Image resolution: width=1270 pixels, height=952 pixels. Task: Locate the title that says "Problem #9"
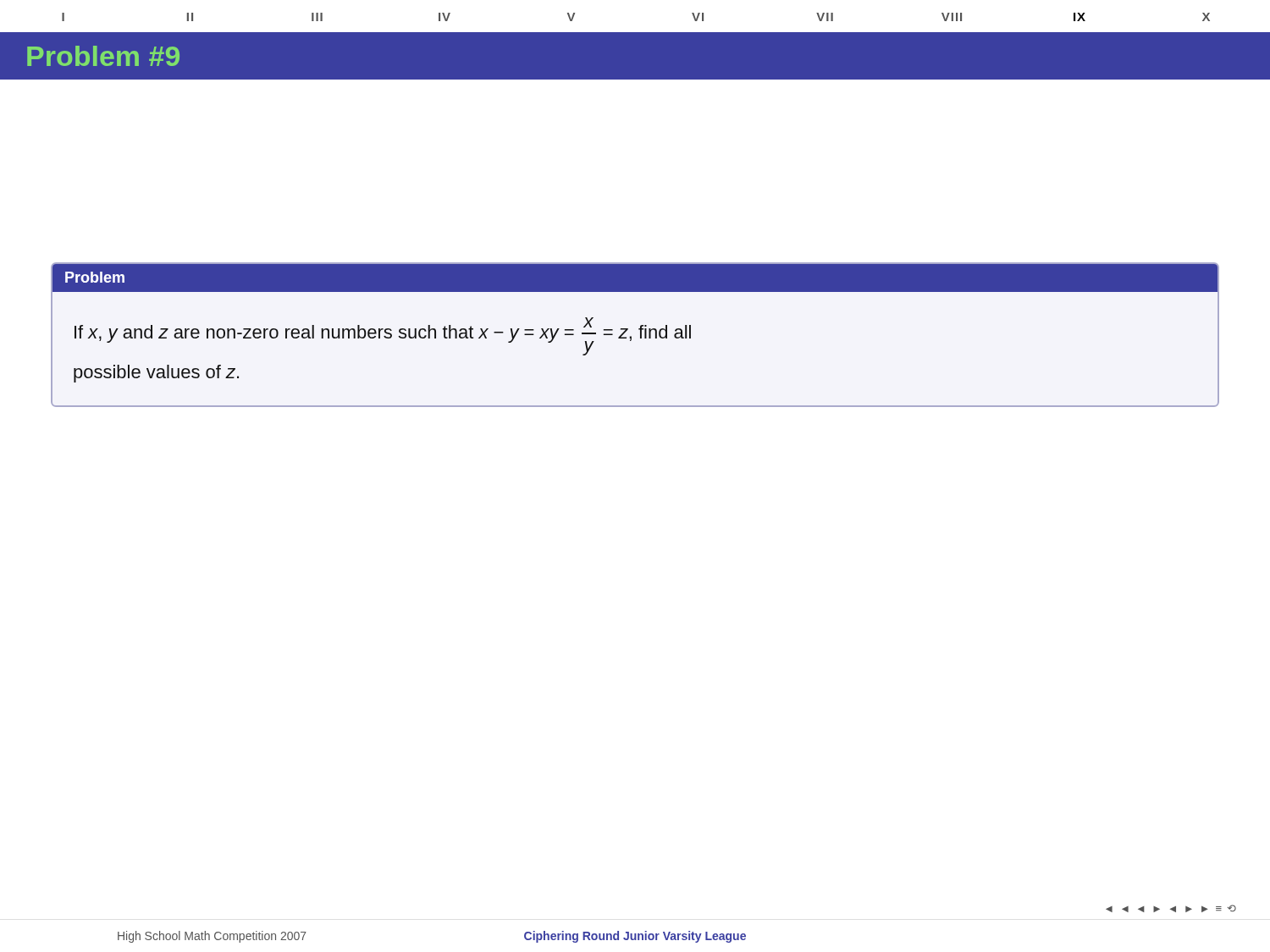click(x=103, y=56)
